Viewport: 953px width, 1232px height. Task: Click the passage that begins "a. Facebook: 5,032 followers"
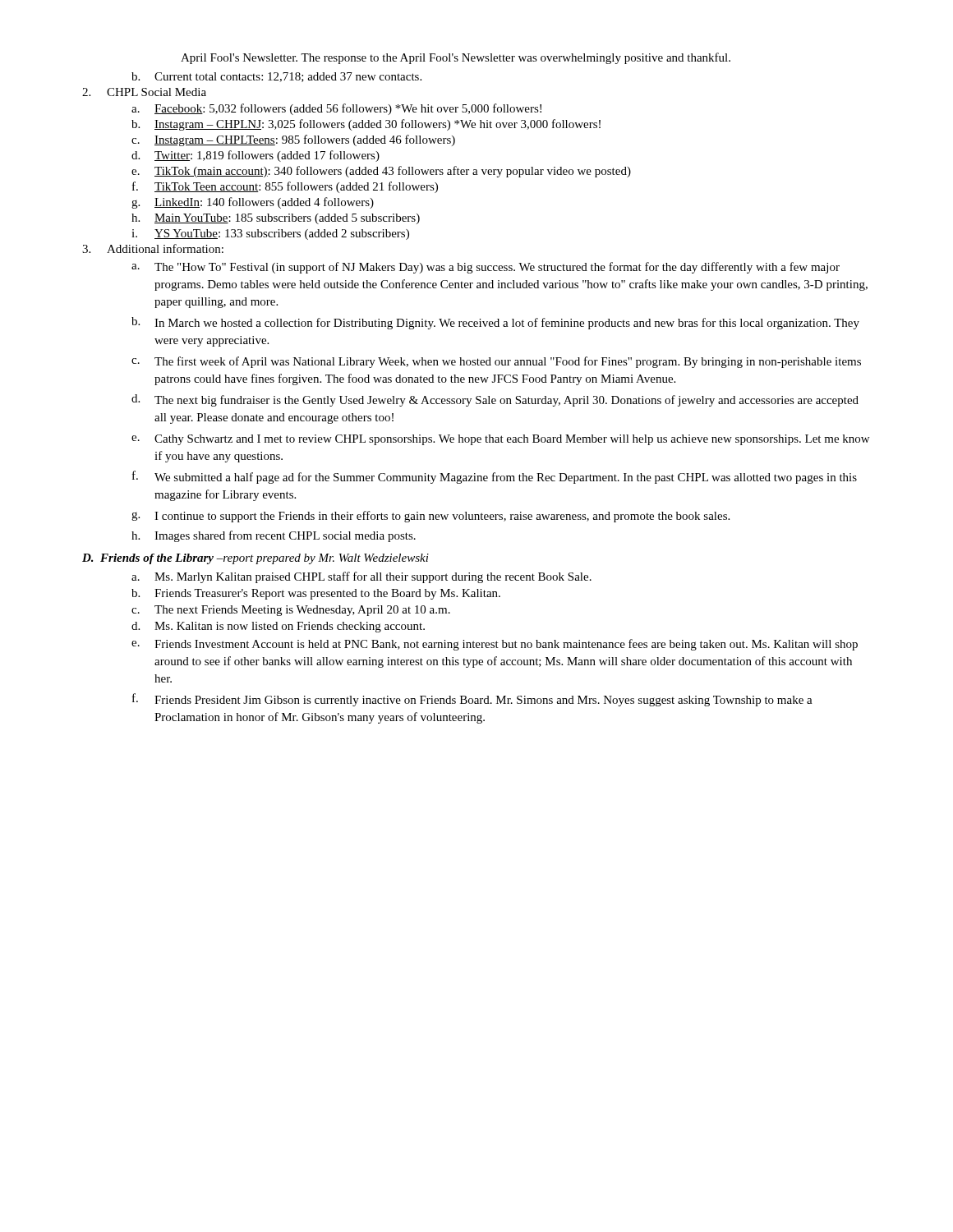click(x=501, y=109)
